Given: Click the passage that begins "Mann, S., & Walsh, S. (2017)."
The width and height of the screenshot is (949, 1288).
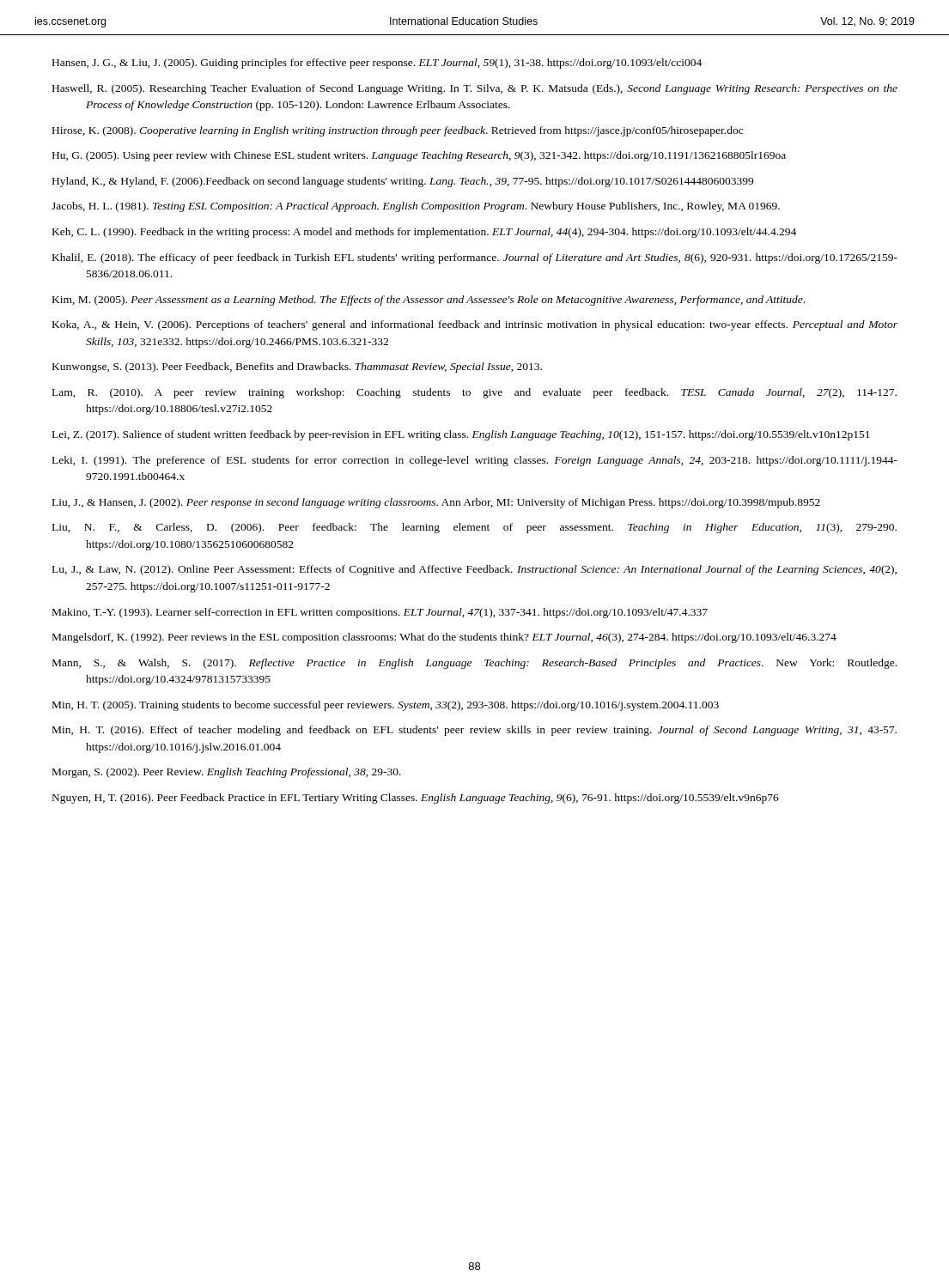Looking at the screenshot, I should click(x=474, y=671).
